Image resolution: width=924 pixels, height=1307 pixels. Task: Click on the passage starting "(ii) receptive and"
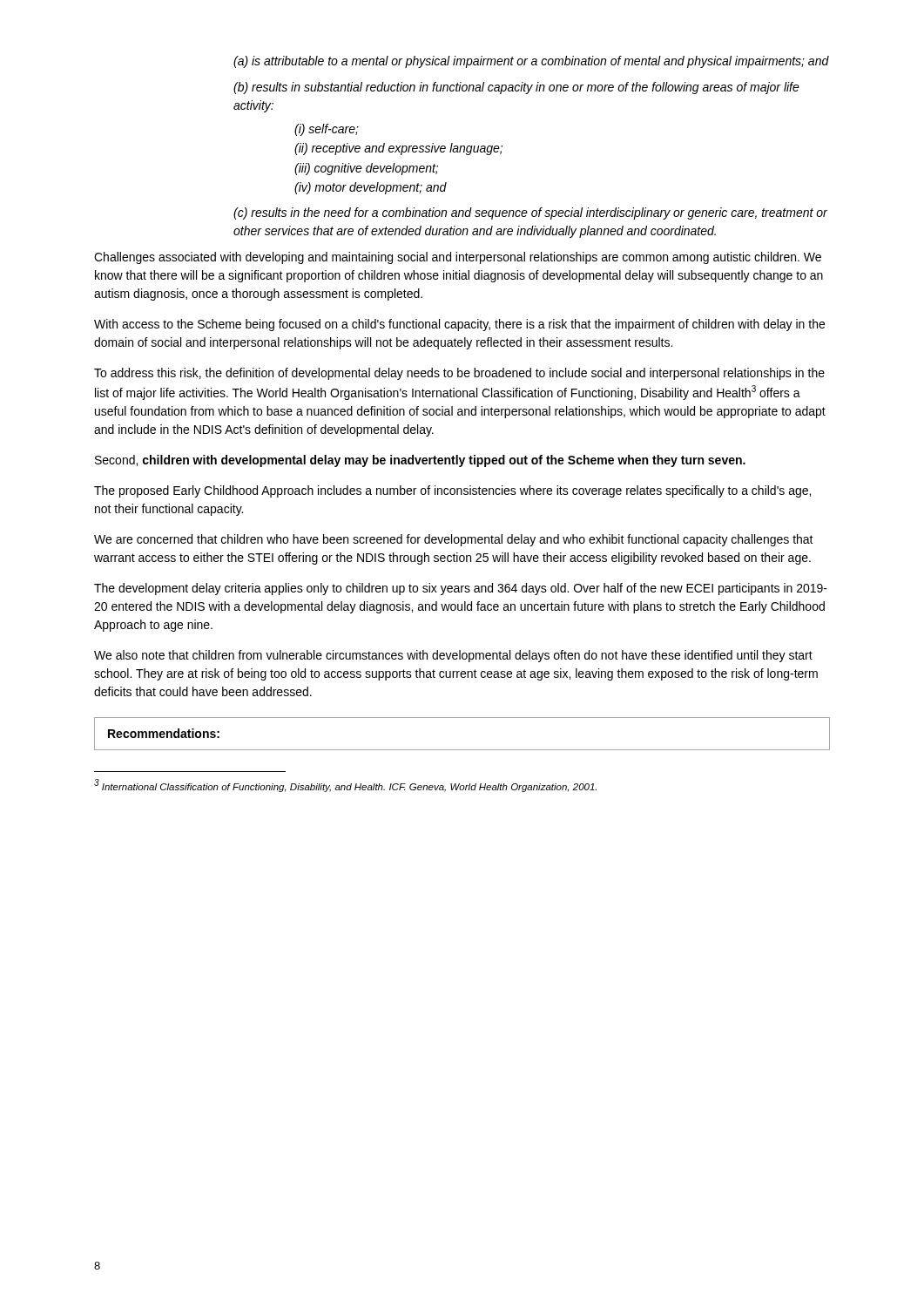pyautogui.click(x=399, y=148)
